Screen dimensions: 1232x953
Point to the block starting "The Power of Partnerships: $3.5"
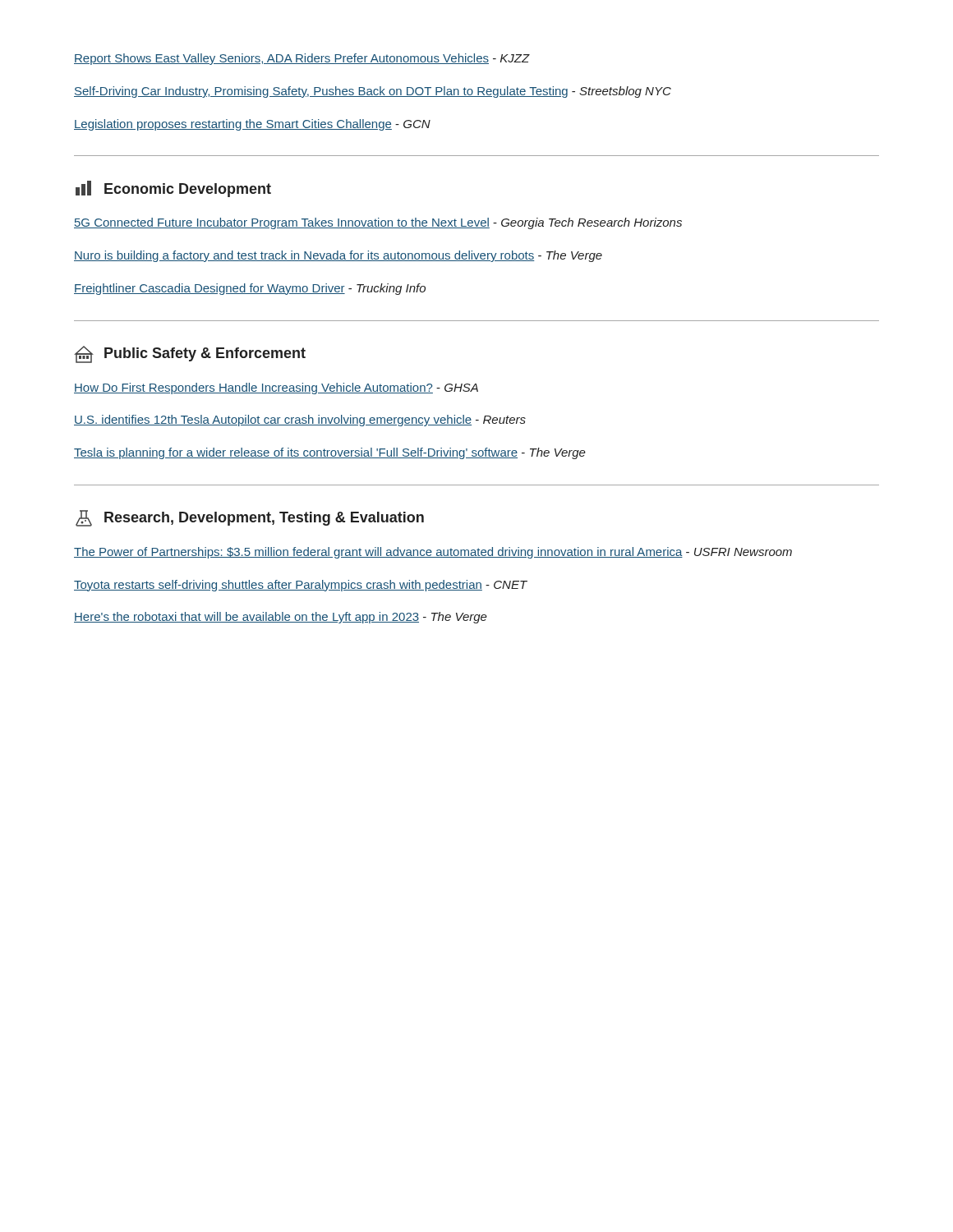433,551
